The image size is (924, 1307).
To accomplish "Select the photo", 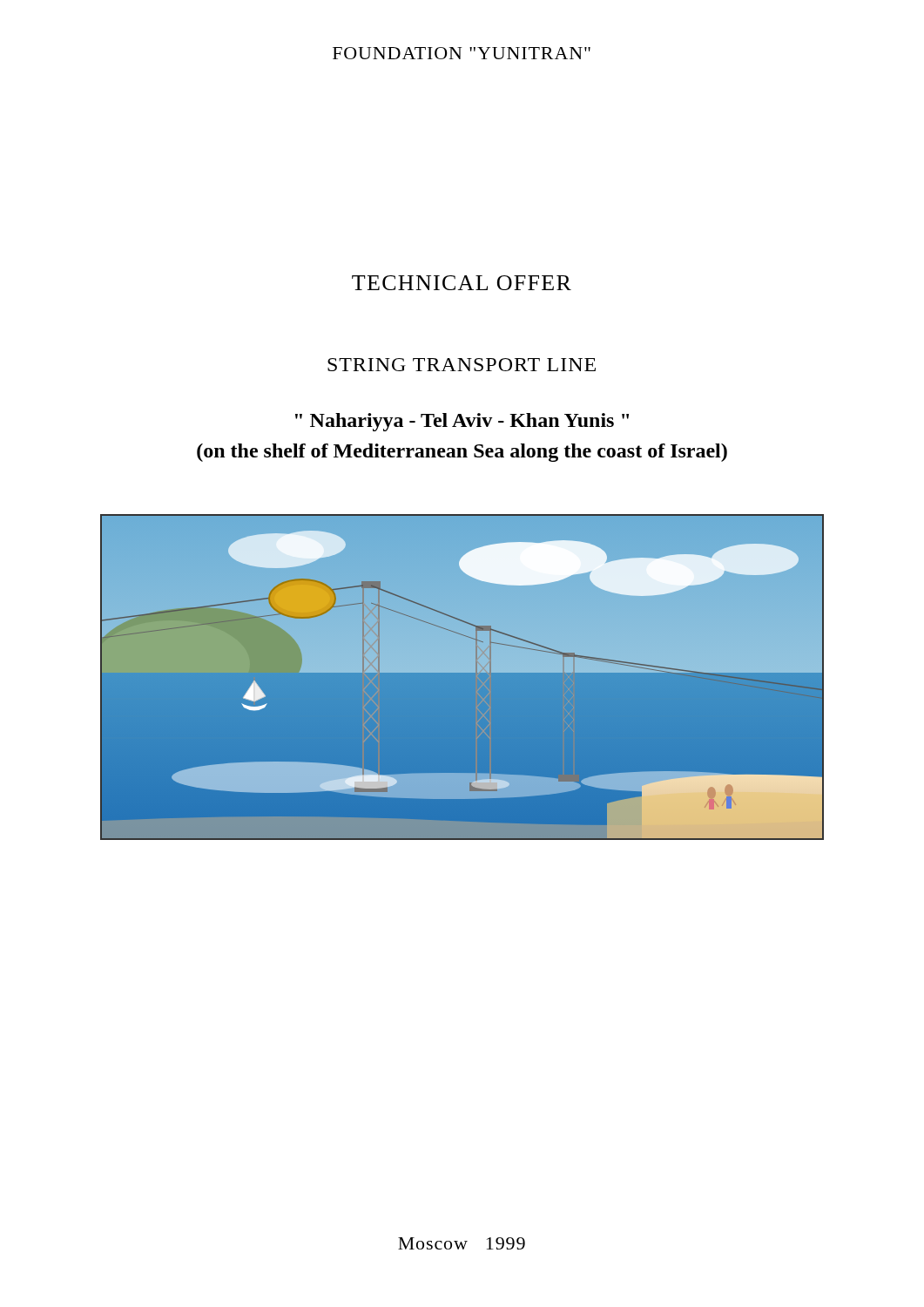I will pyautogui.click(x=462, y=677).
